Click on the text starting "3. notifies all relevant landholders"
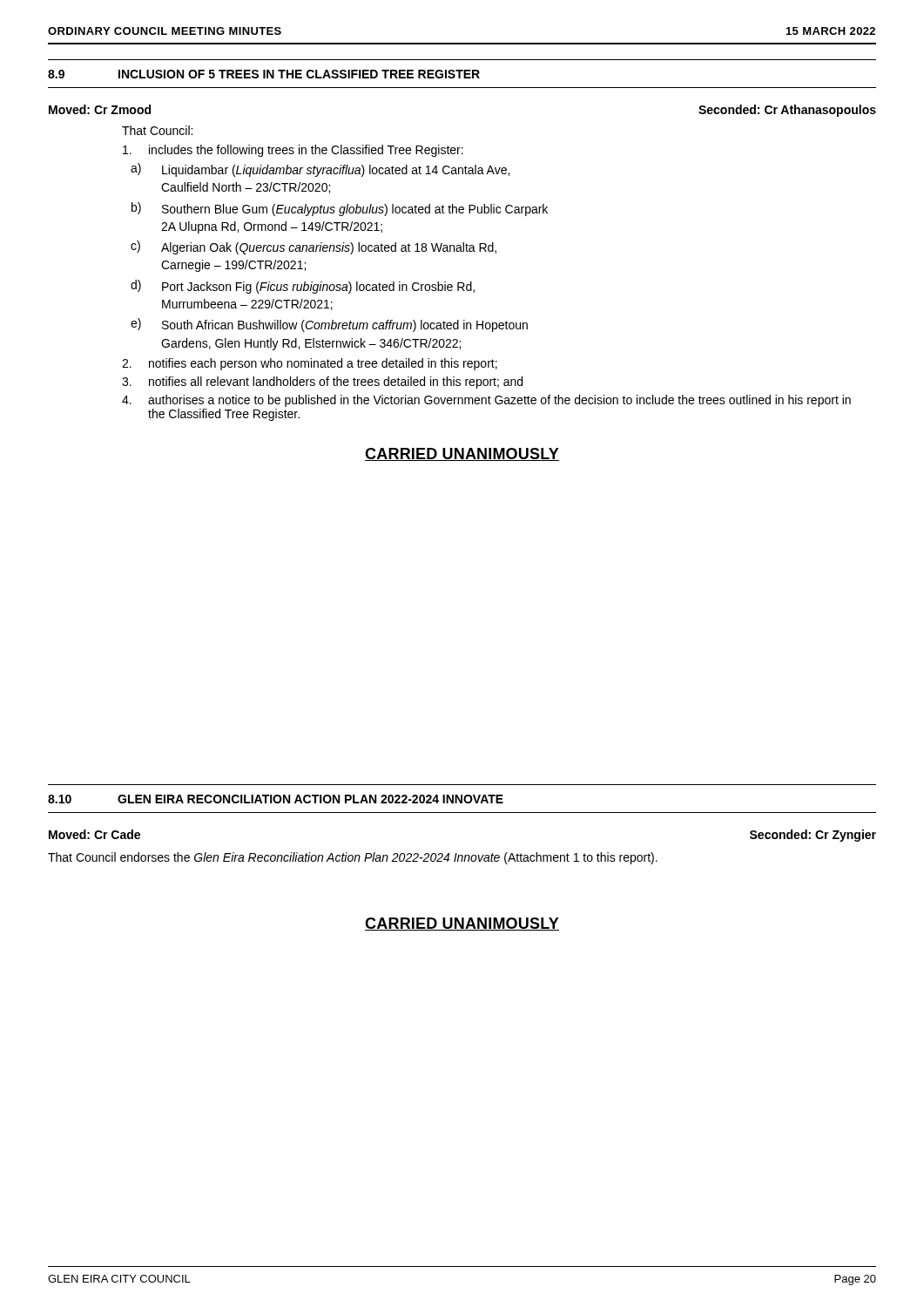 point(323,382)
